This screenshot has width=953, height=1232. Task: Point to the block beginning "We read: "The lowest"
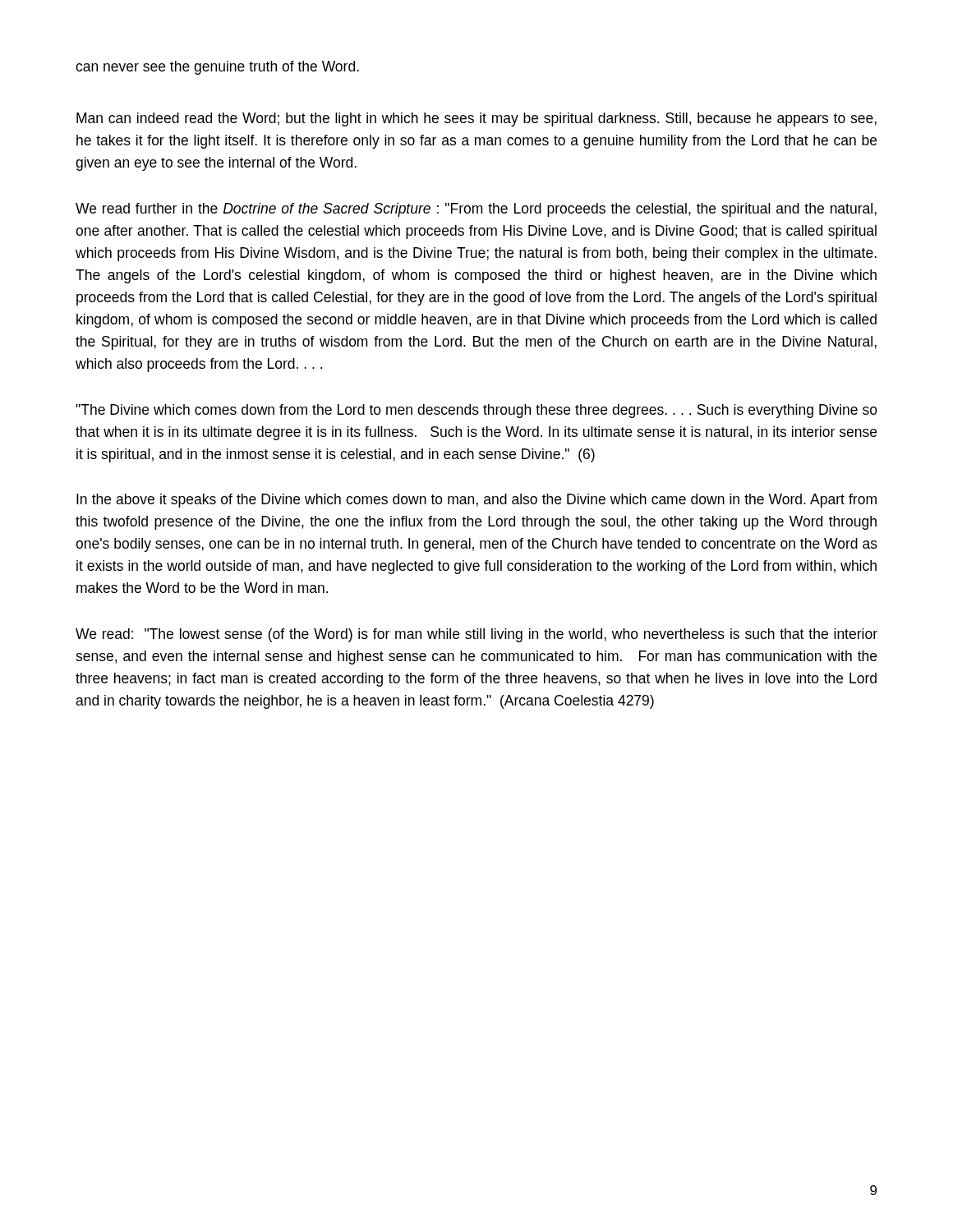pos(476,667)
